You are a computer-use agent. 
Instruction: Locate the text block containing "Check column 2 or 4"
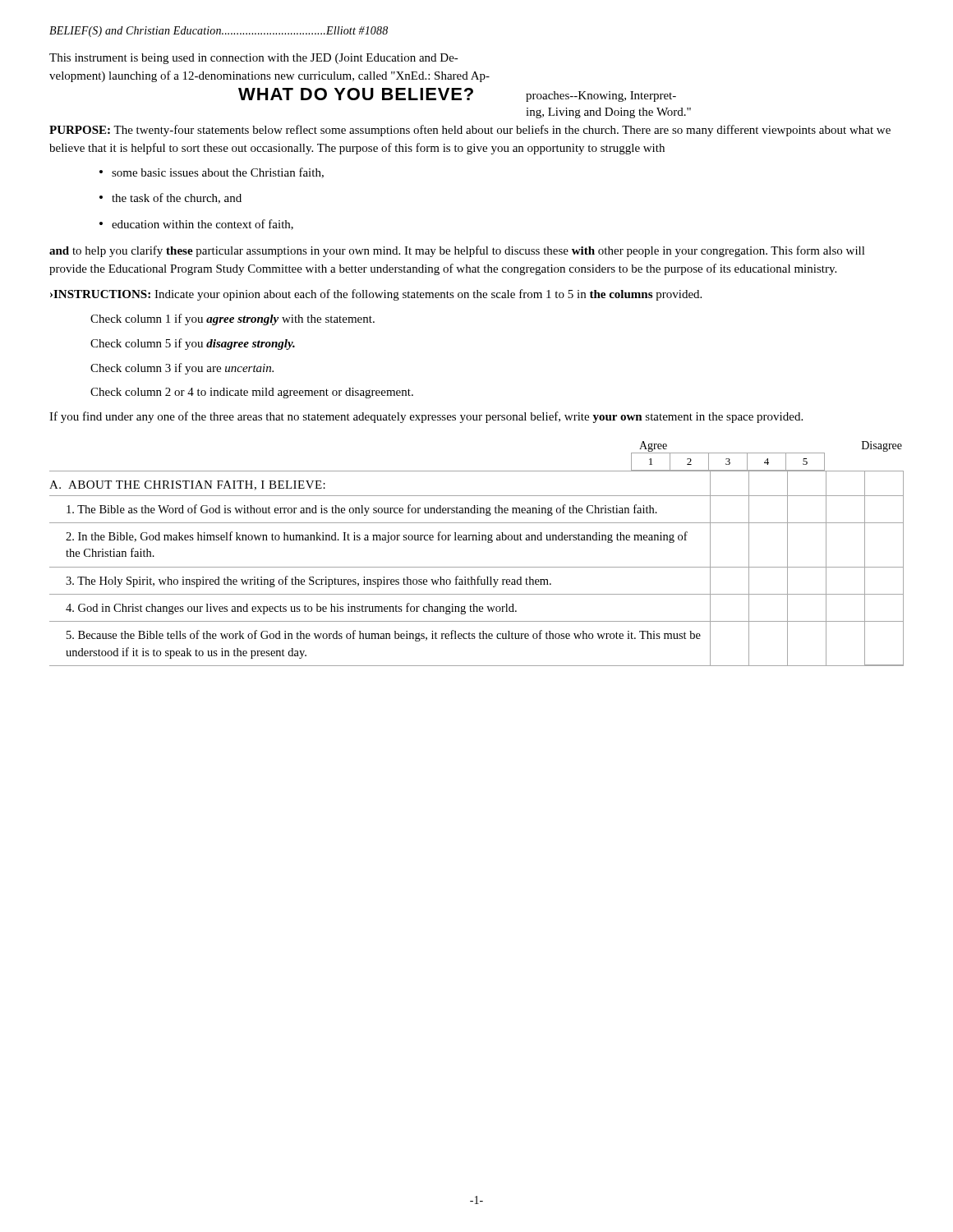pos(252,392)
